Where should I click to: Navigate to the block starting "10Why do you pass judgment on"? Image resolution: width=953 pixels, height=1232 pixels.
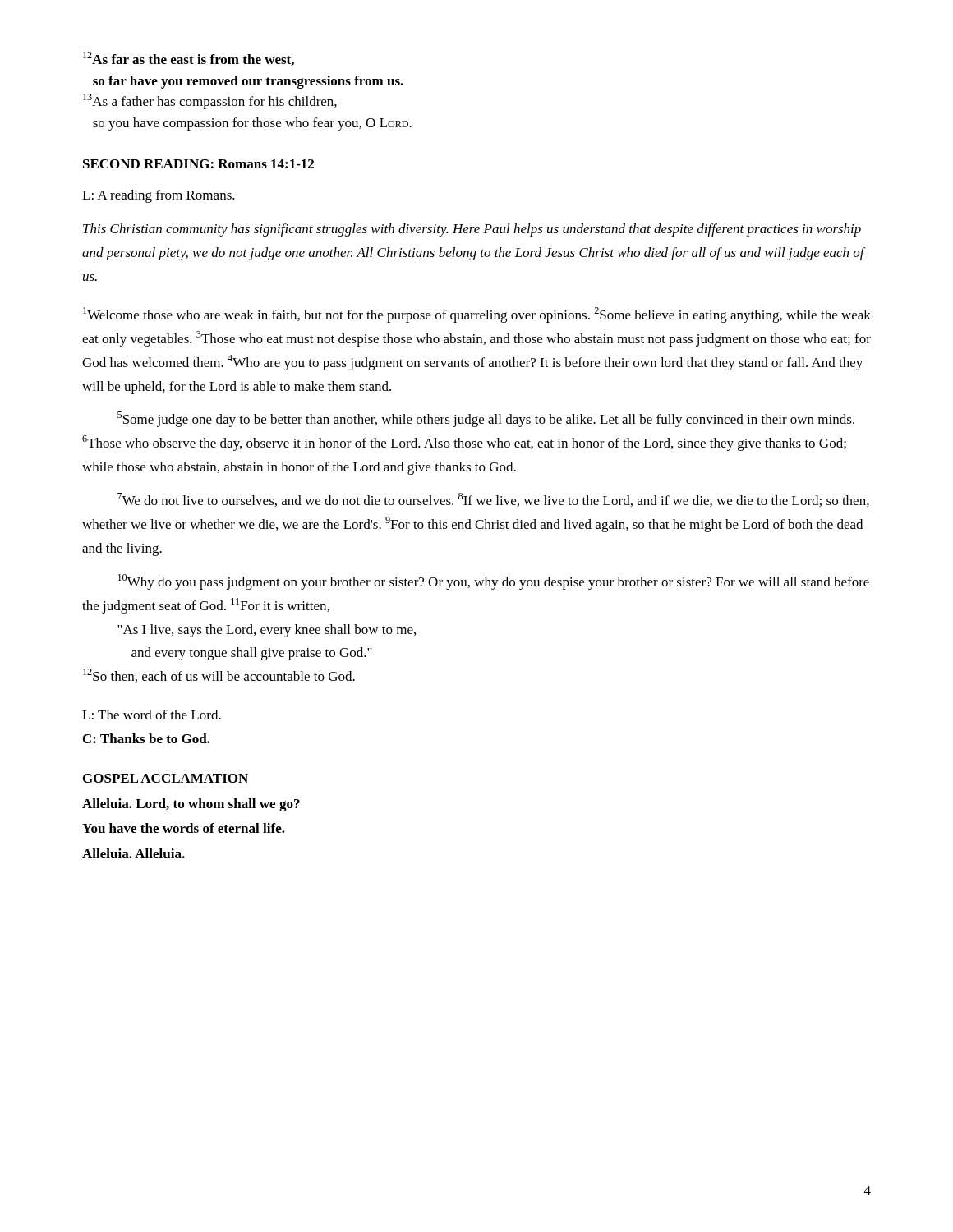(493, 582)
